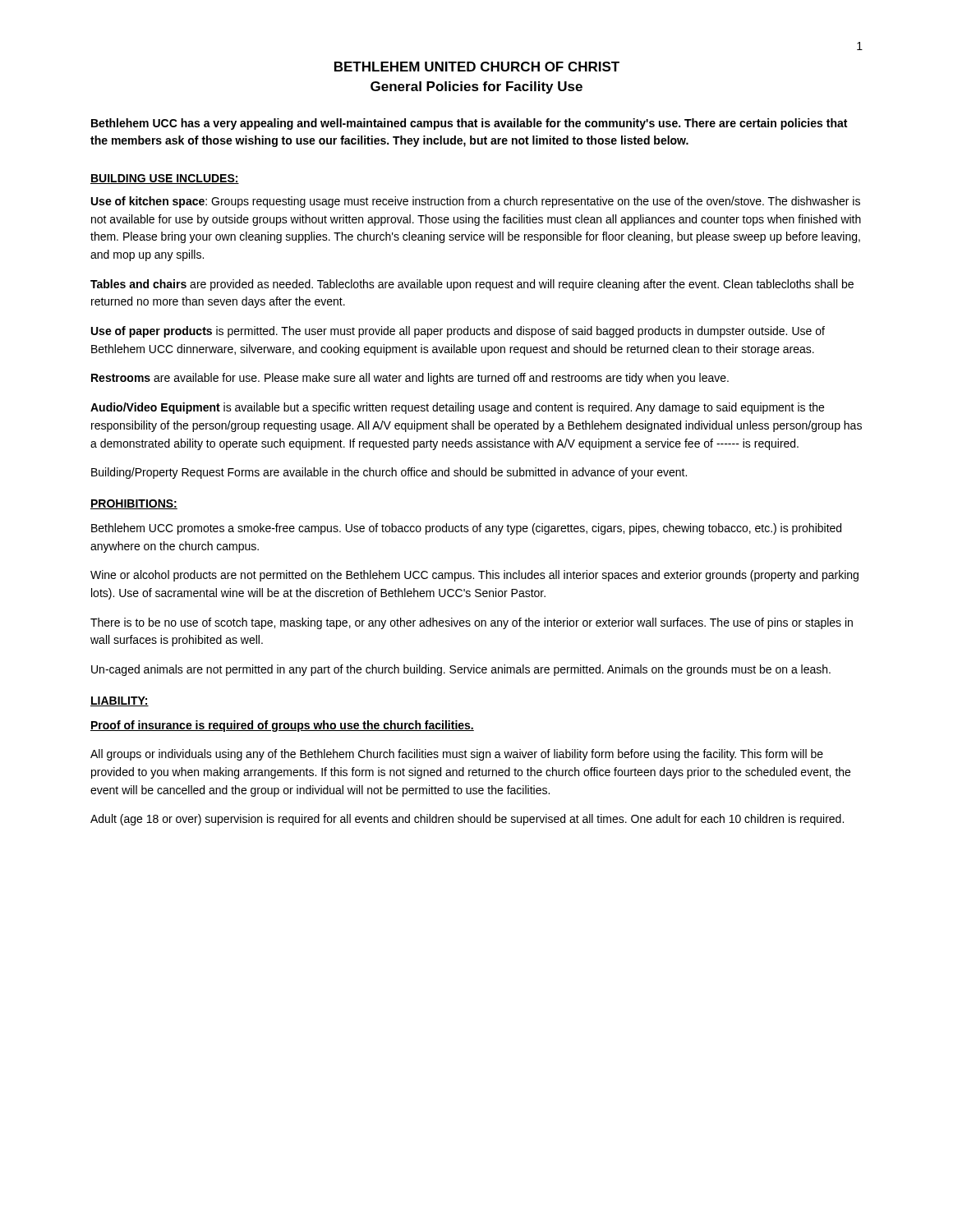953x1232 pixels.
Task: Find the text block with the text "Proof of insurance is required of groups"
Action: [282, 725]
